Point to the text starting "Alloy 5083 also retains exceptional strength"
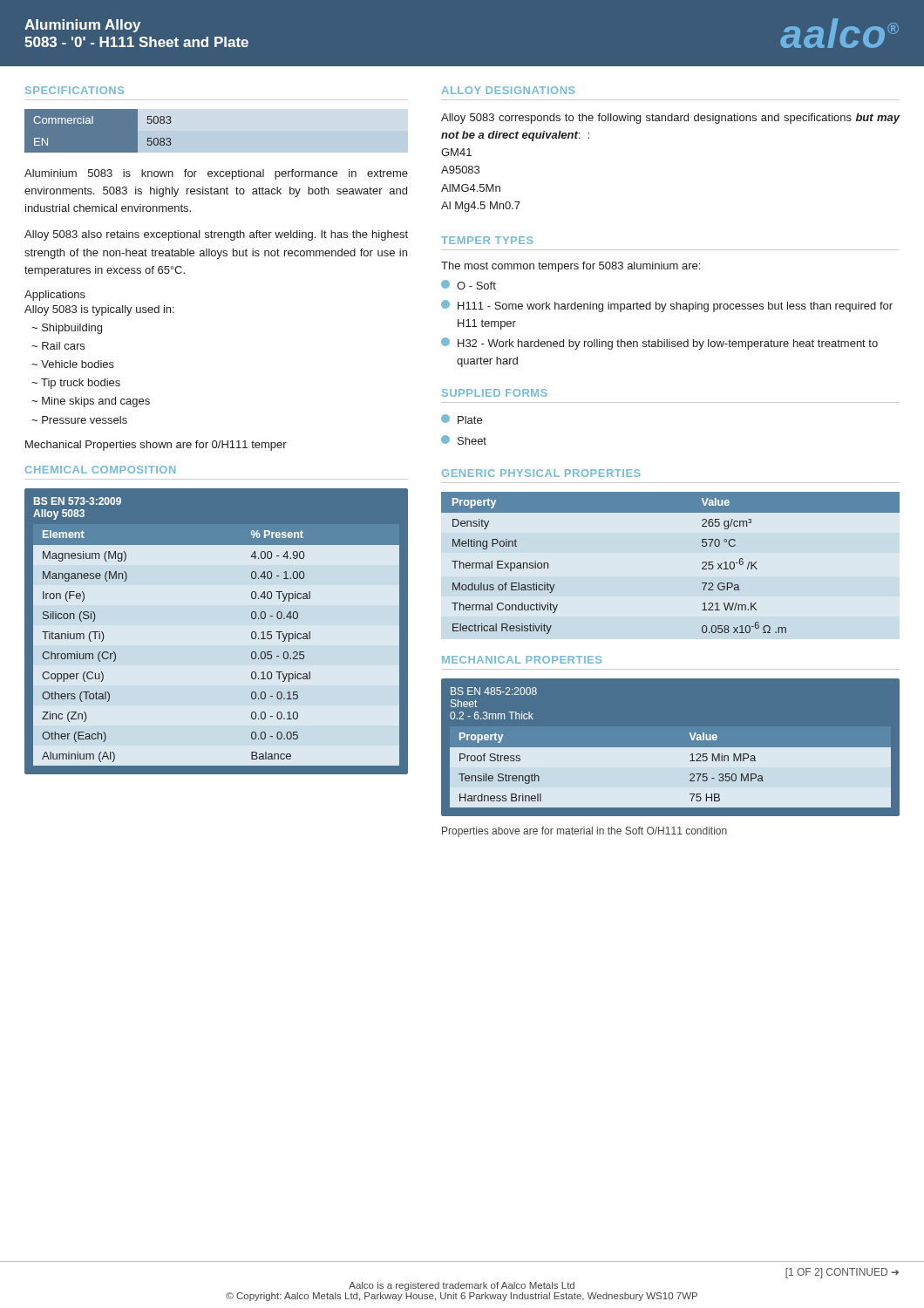Screen dimensions: 1308x924 click(216, 252)
